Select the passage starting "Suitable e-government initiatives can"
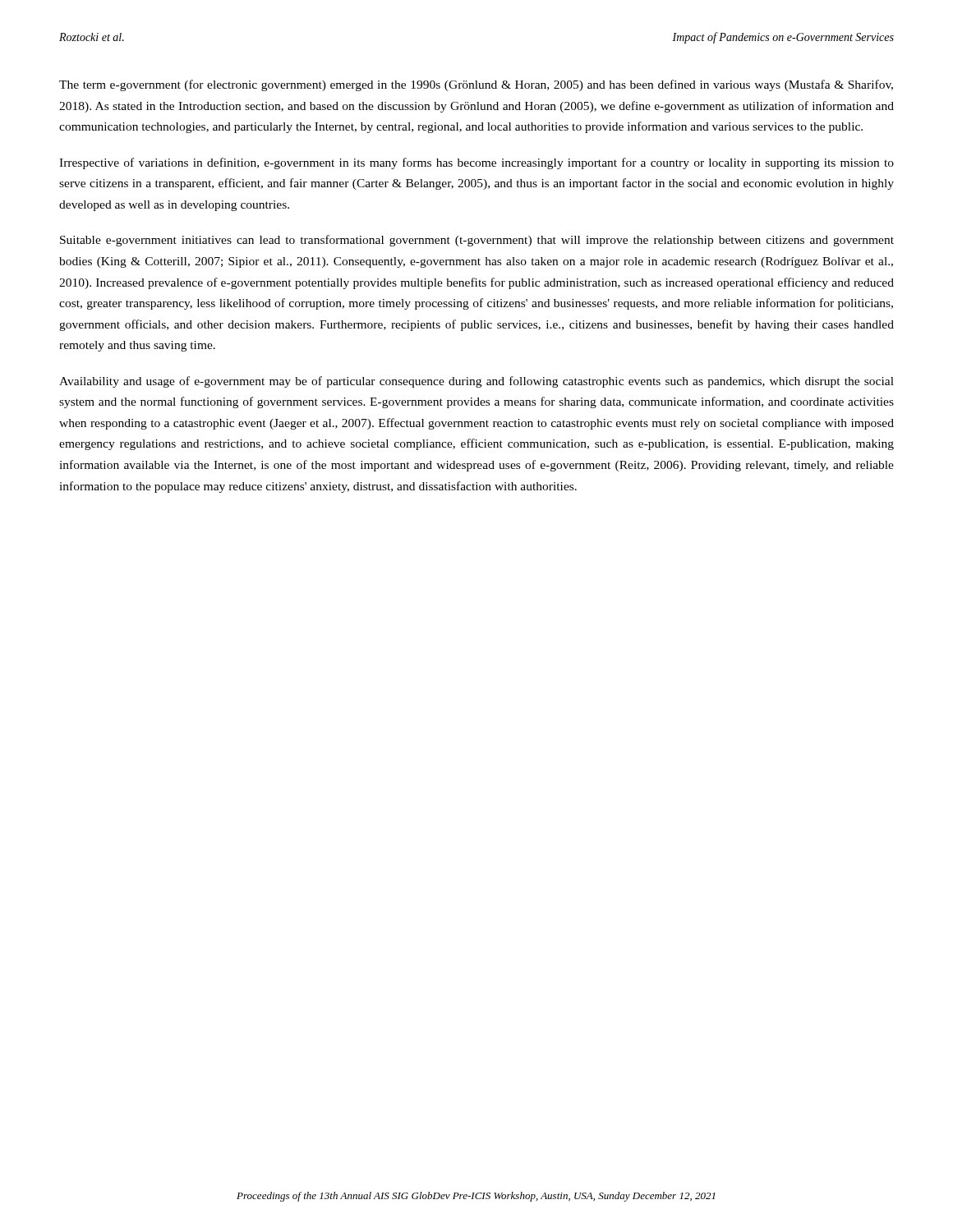953x1232 pixels. pos(476,292)
